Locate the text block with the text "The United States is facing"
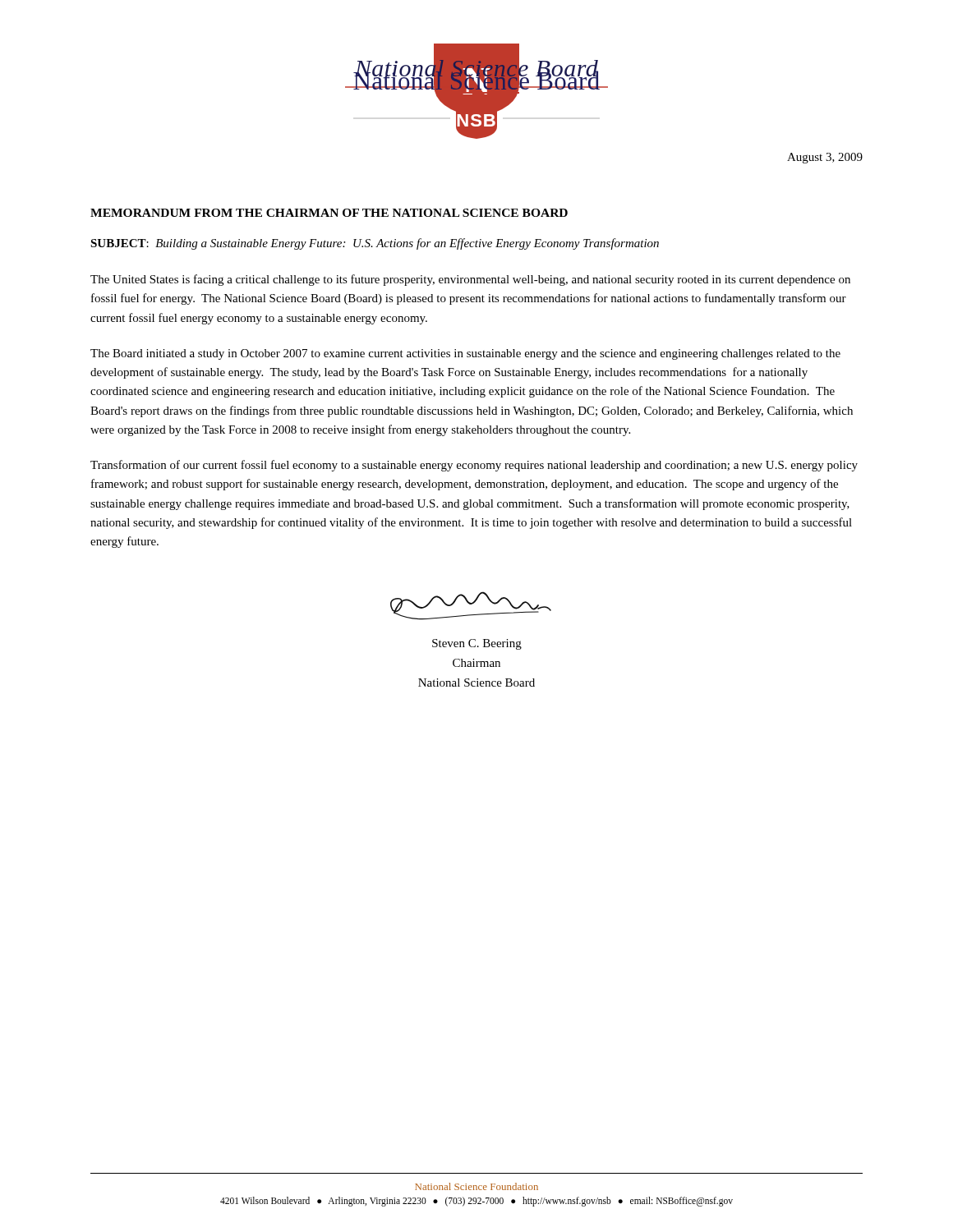953x1232 pixels. click(470, 298)
